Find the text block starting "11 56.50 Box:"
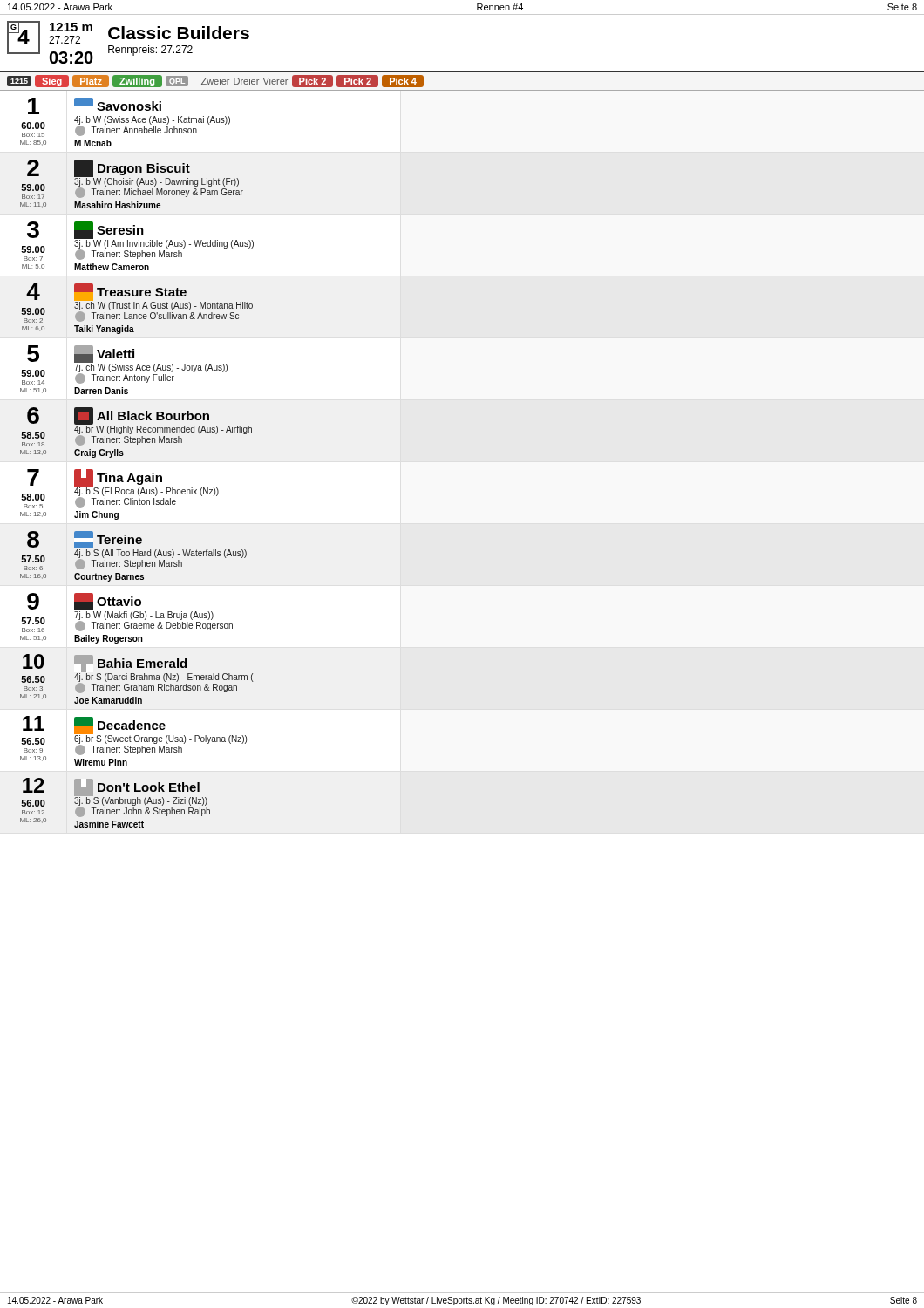Viewport: 924px width, 1308px height. tap(133, 741)
